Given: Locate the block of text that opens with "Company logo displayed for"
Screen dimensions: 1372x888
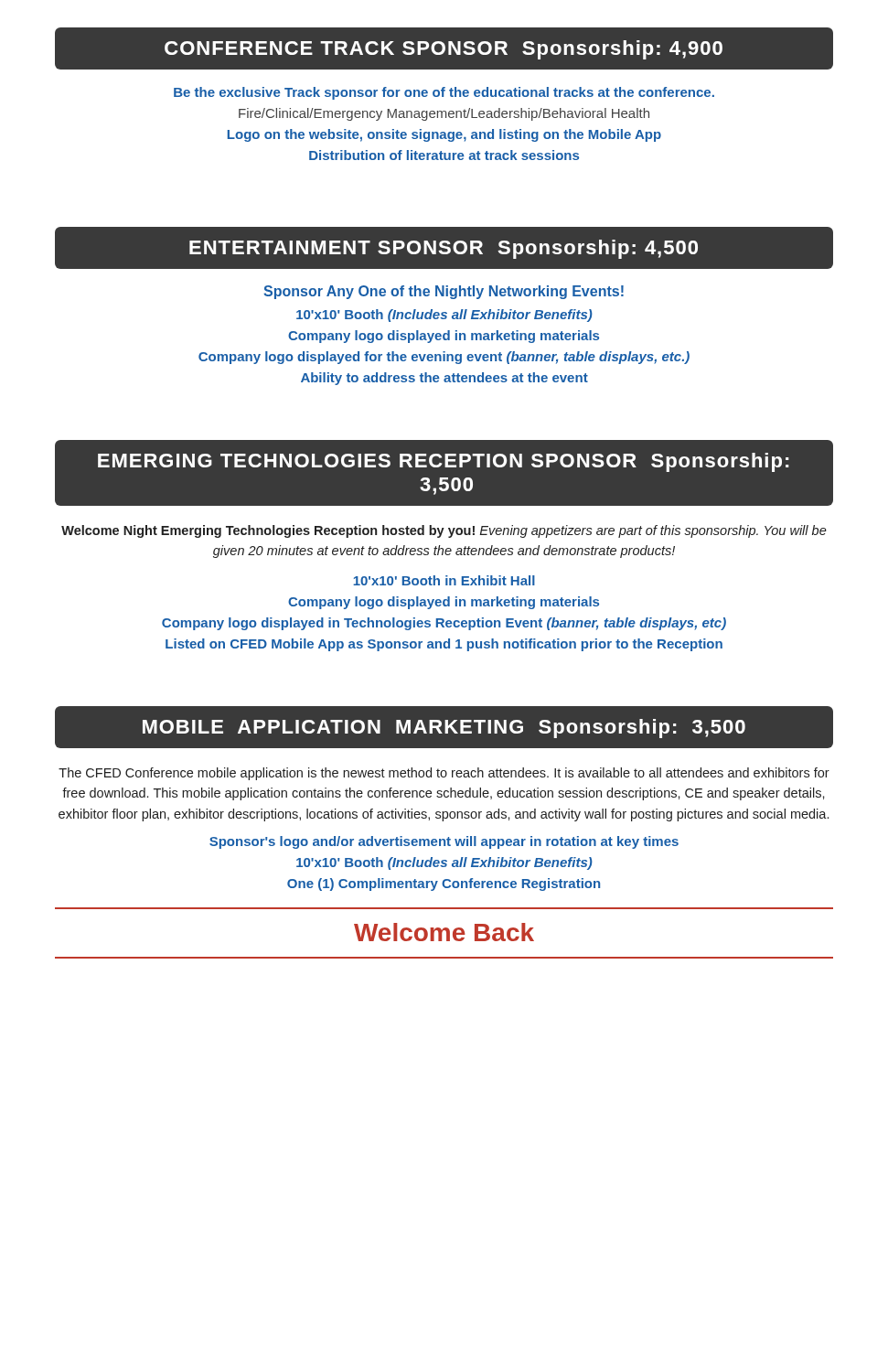Looking at the screenshot, I should [444, 356].
